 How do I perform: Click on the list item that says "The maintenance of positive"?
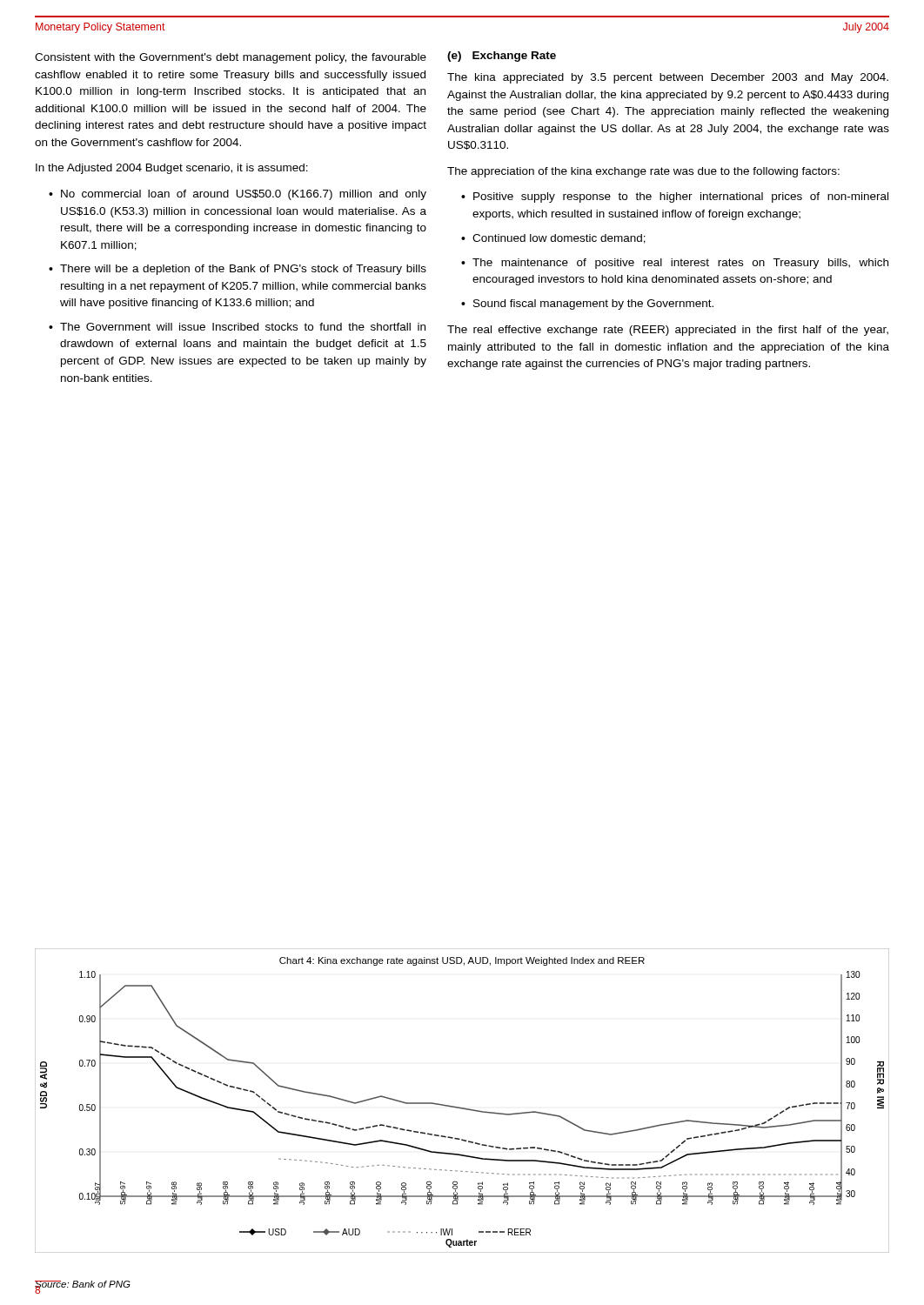click(x=681, y=271)
